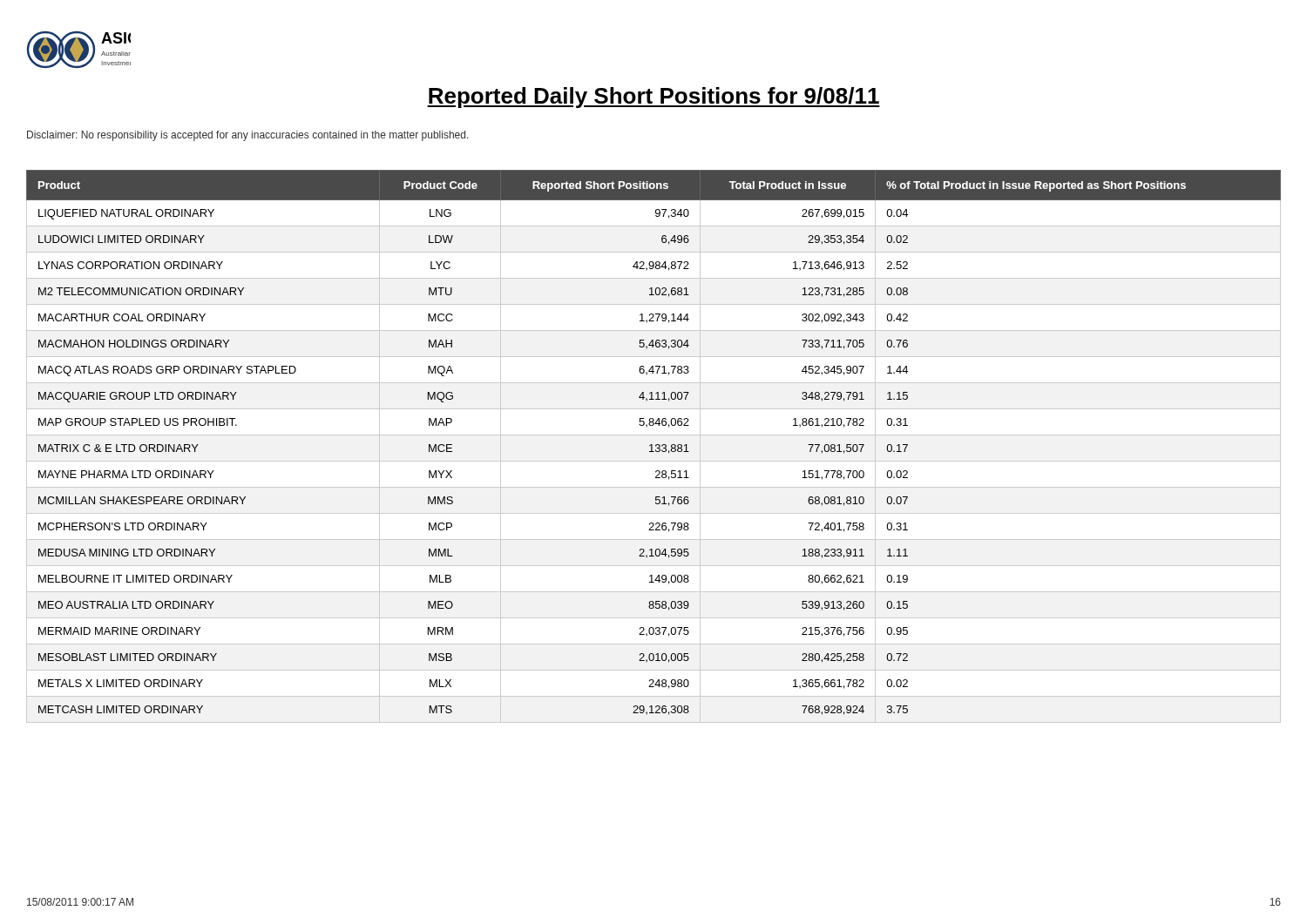Click on the logo
The height and width of the screenshot is (924, 1307).
click(x=84, y=51)
